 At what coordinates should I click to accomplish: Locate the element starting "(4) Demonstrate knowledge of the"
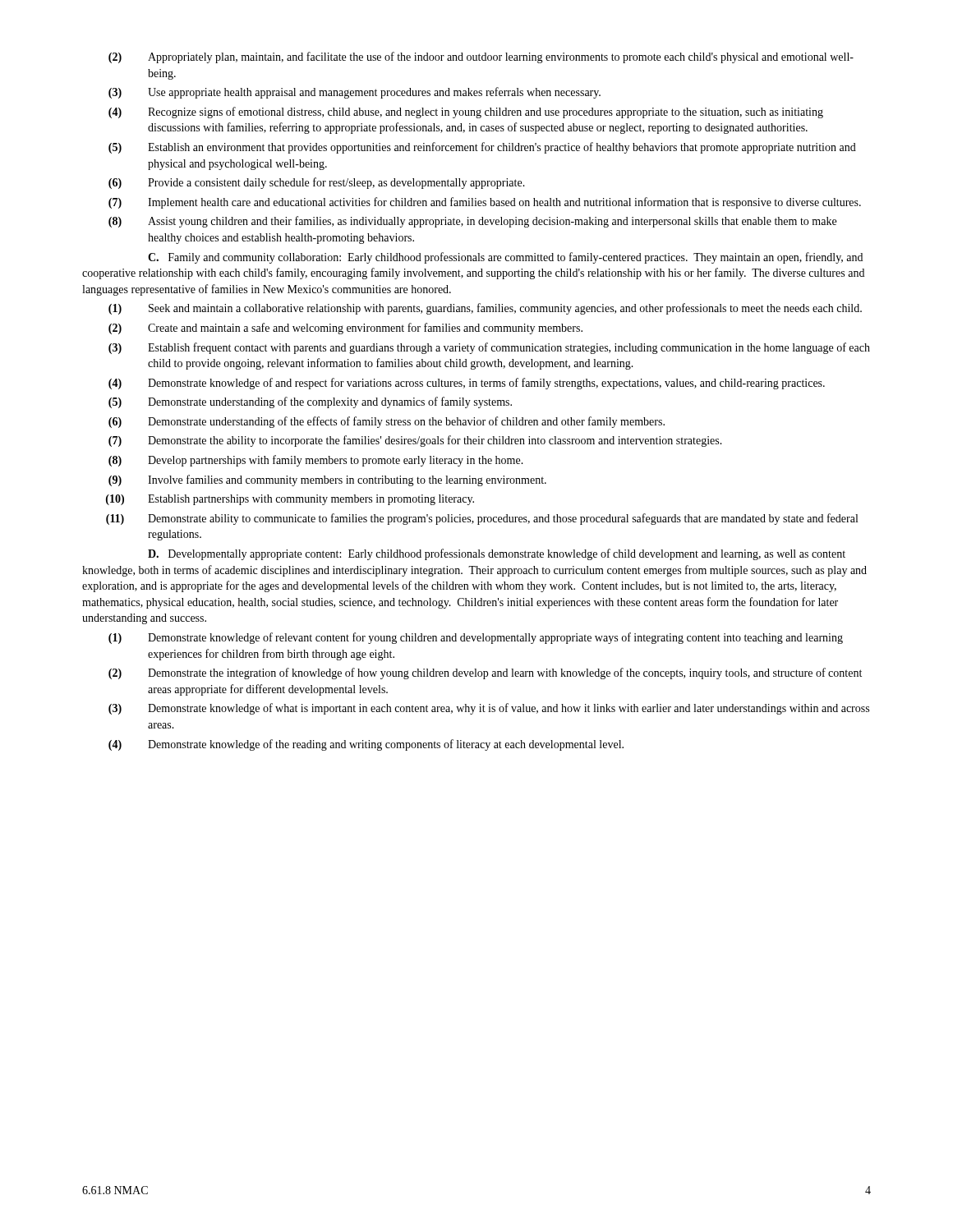476,744
